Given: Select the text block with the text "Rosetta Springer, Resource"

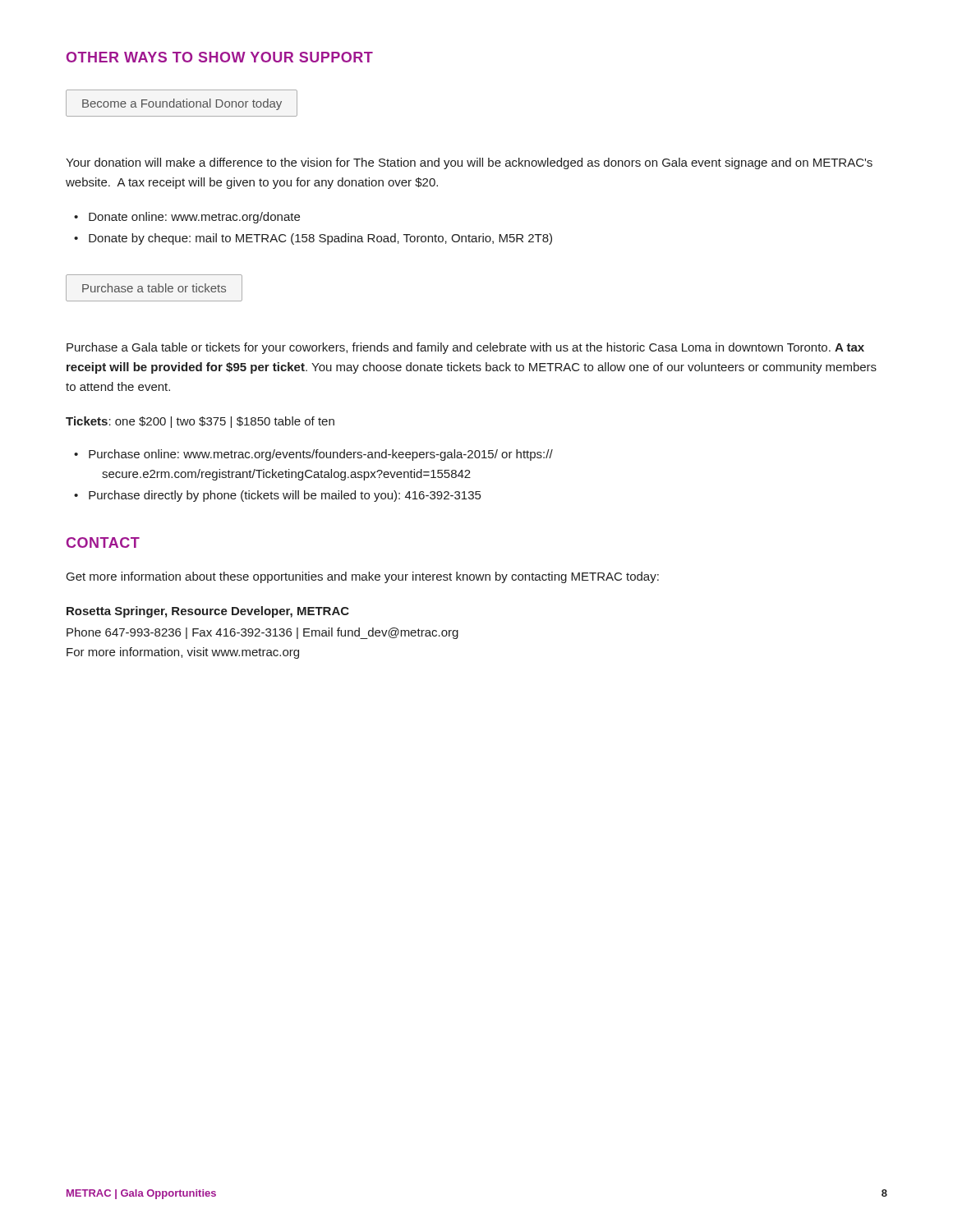Looking at the screenshot, I should coord(208,611).
